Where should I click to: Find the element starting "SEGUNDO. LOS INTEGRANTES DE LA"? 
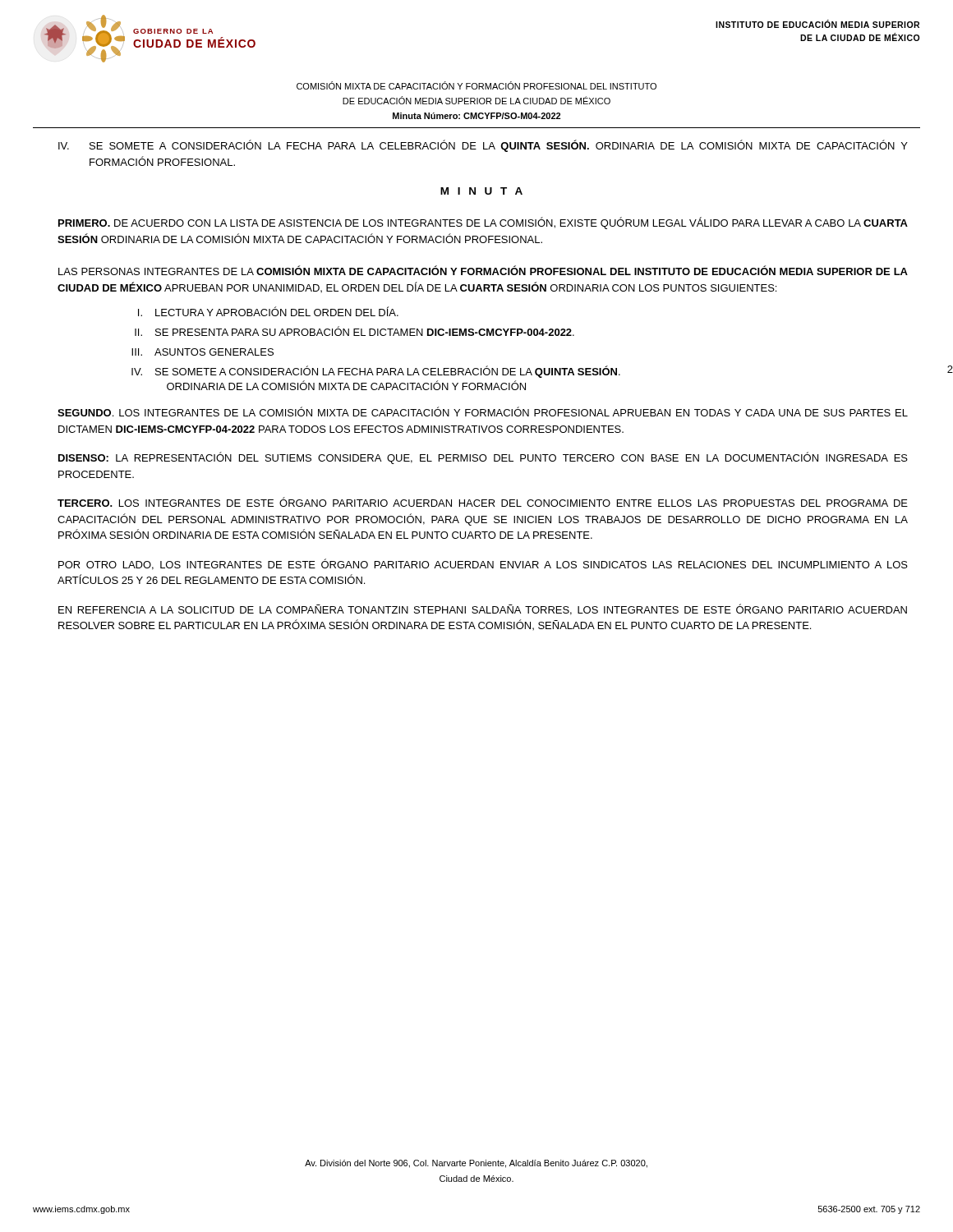click(483, 421)
